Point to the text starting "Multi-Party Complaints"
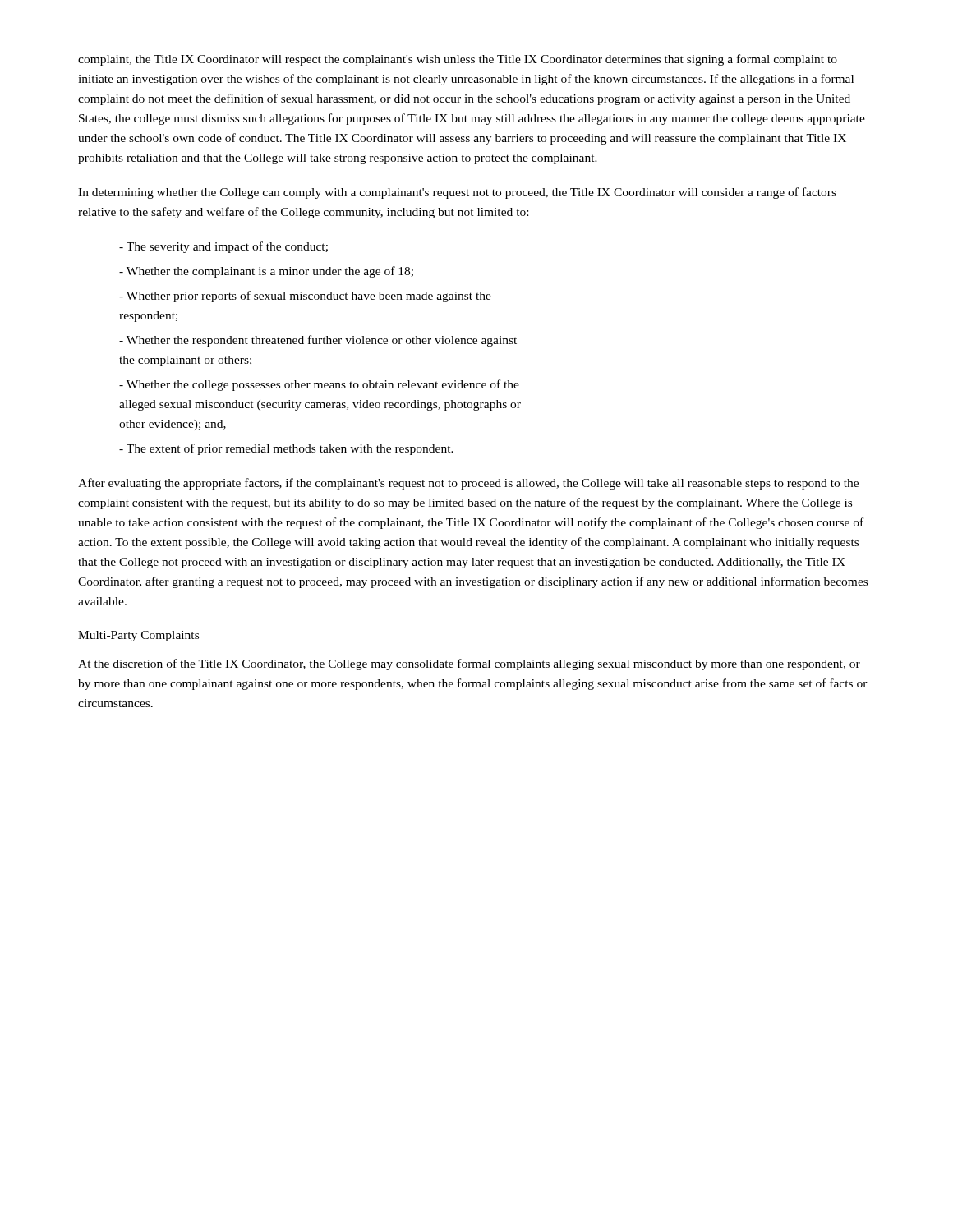 pyautogui.click(x=139, y=635)
